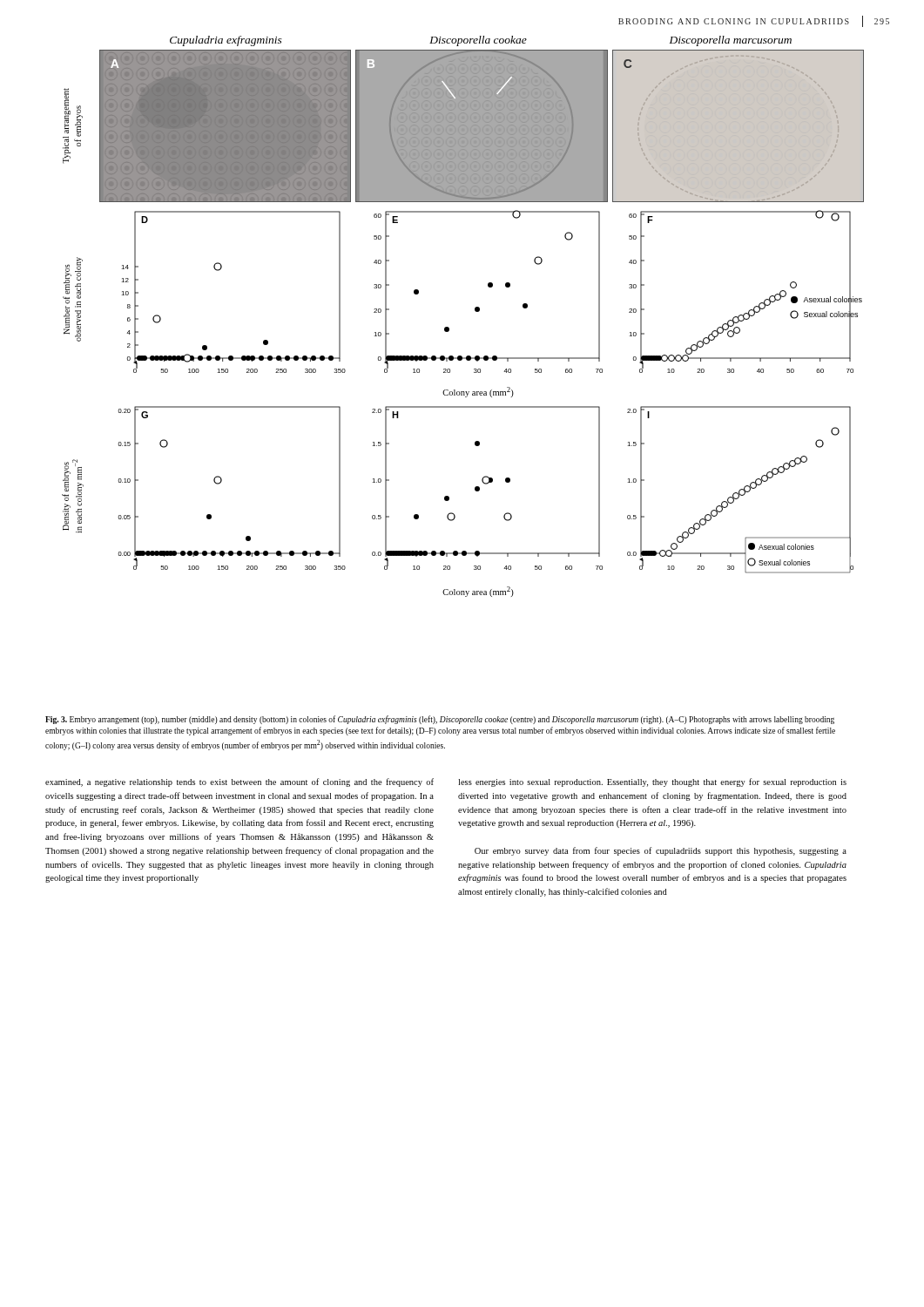Find the region starting "Cupuladria exfragminis"
This screenshot has width=924, height=1307.
pyautogui.click(x=226, y=40)
